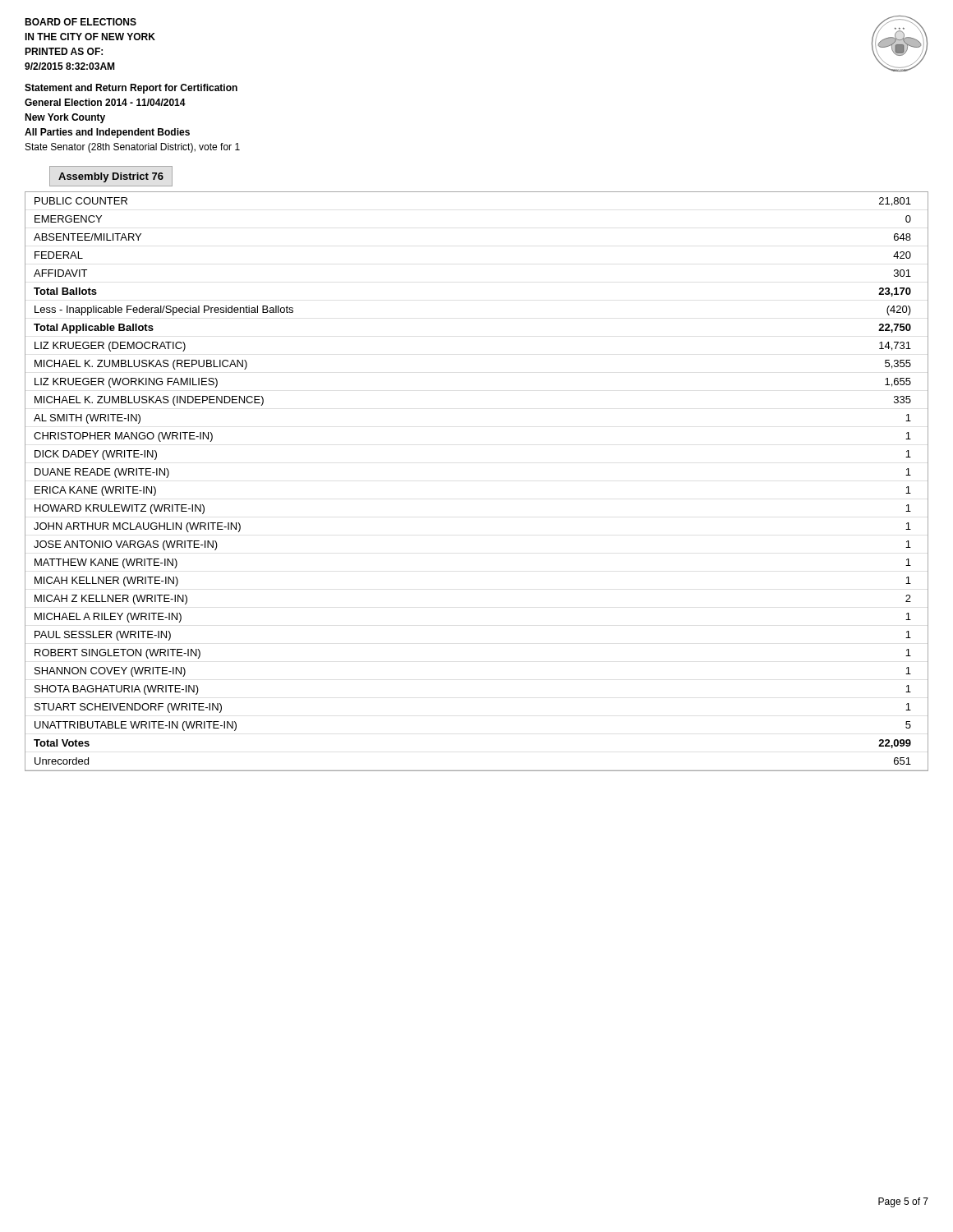Click on the section header with the text "Assembly District 76"

111,176
